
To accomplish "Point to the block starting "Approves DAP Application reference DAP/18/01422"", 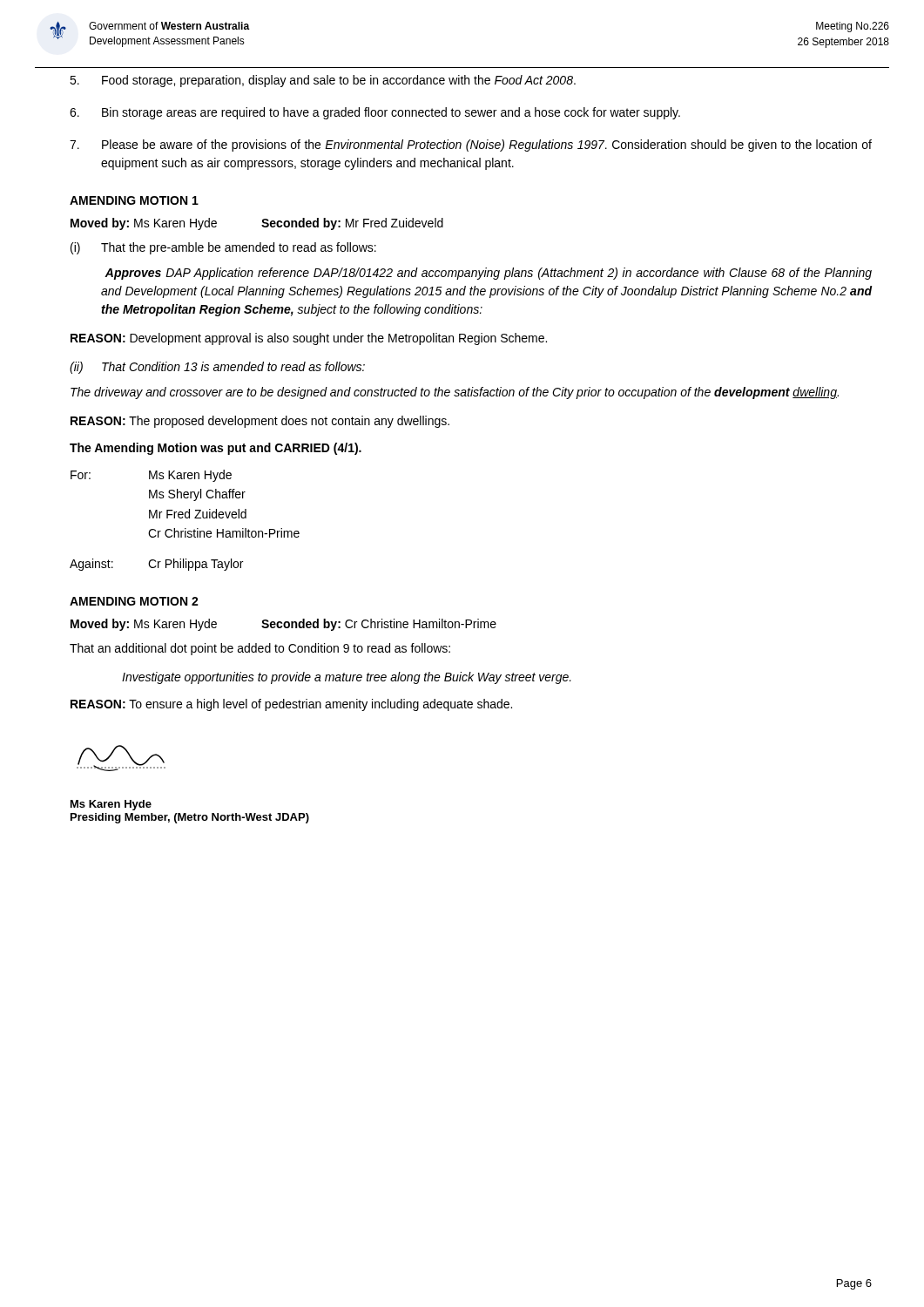I will point(486,291).
